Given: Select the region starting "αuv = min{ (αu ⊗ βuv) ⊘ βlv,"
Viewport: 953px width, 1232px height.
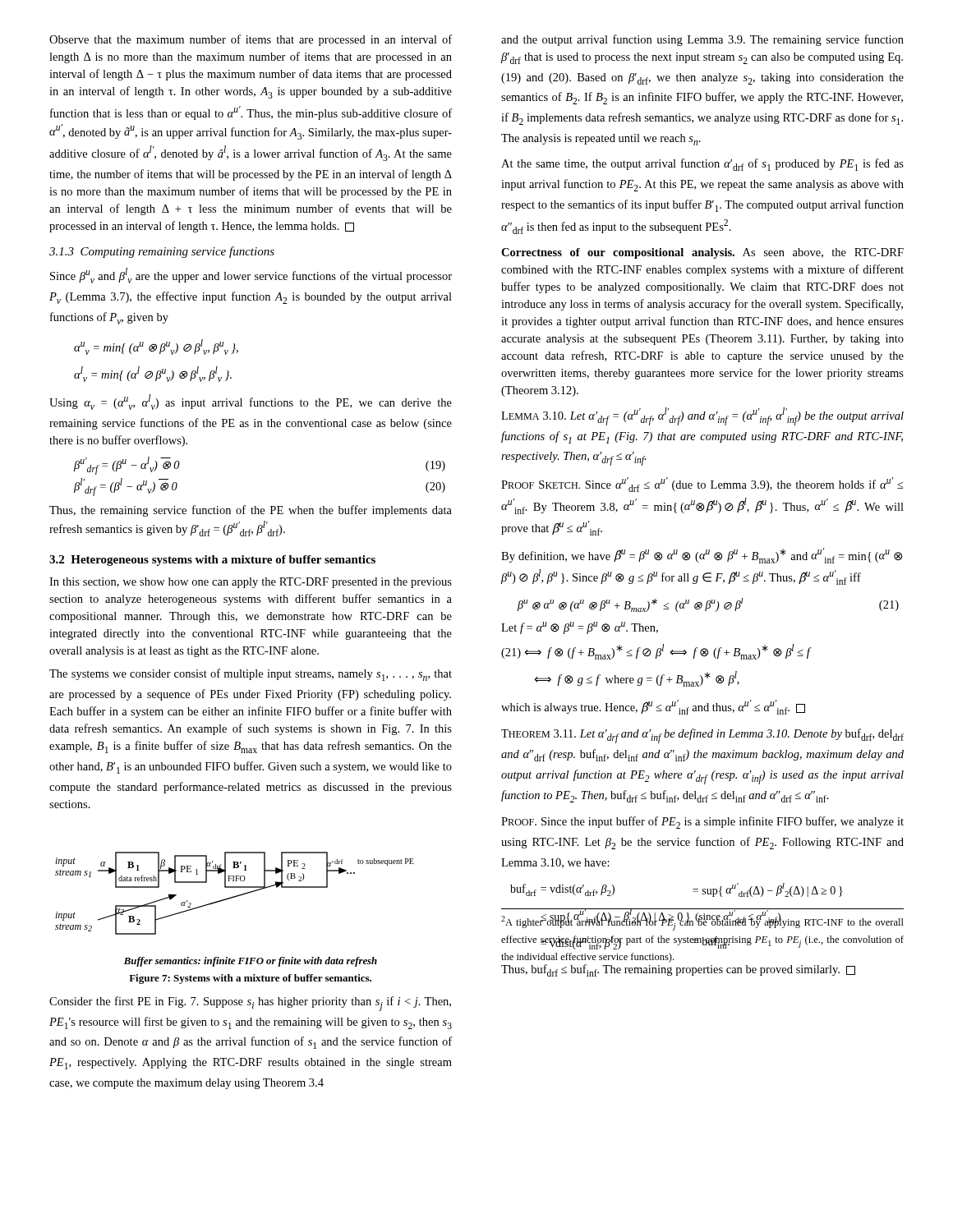Looking at the screenshot, I should (x=156, y=362).
